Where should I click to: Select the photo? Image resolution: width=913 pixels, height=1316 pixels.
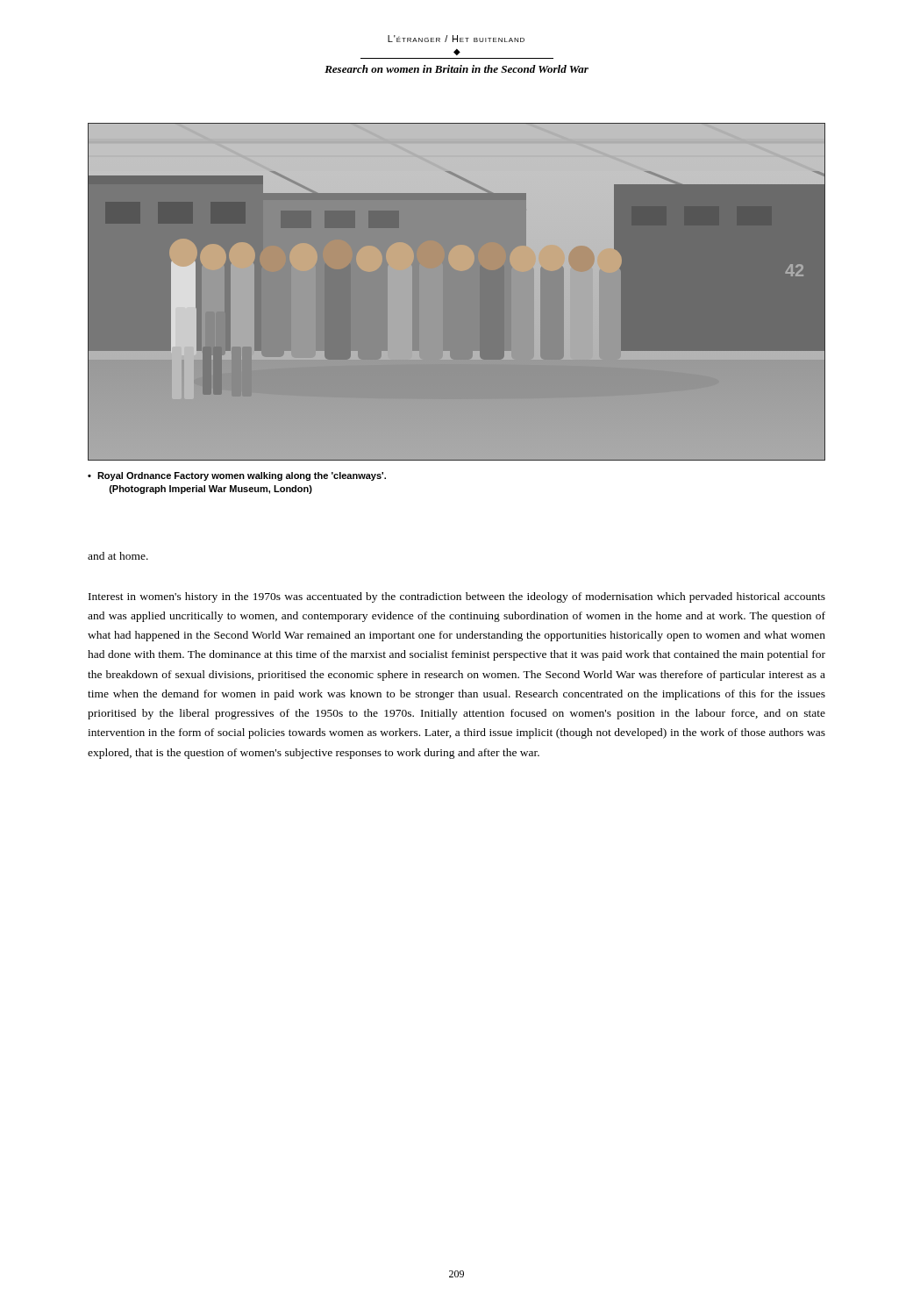[x=456, y=292]
